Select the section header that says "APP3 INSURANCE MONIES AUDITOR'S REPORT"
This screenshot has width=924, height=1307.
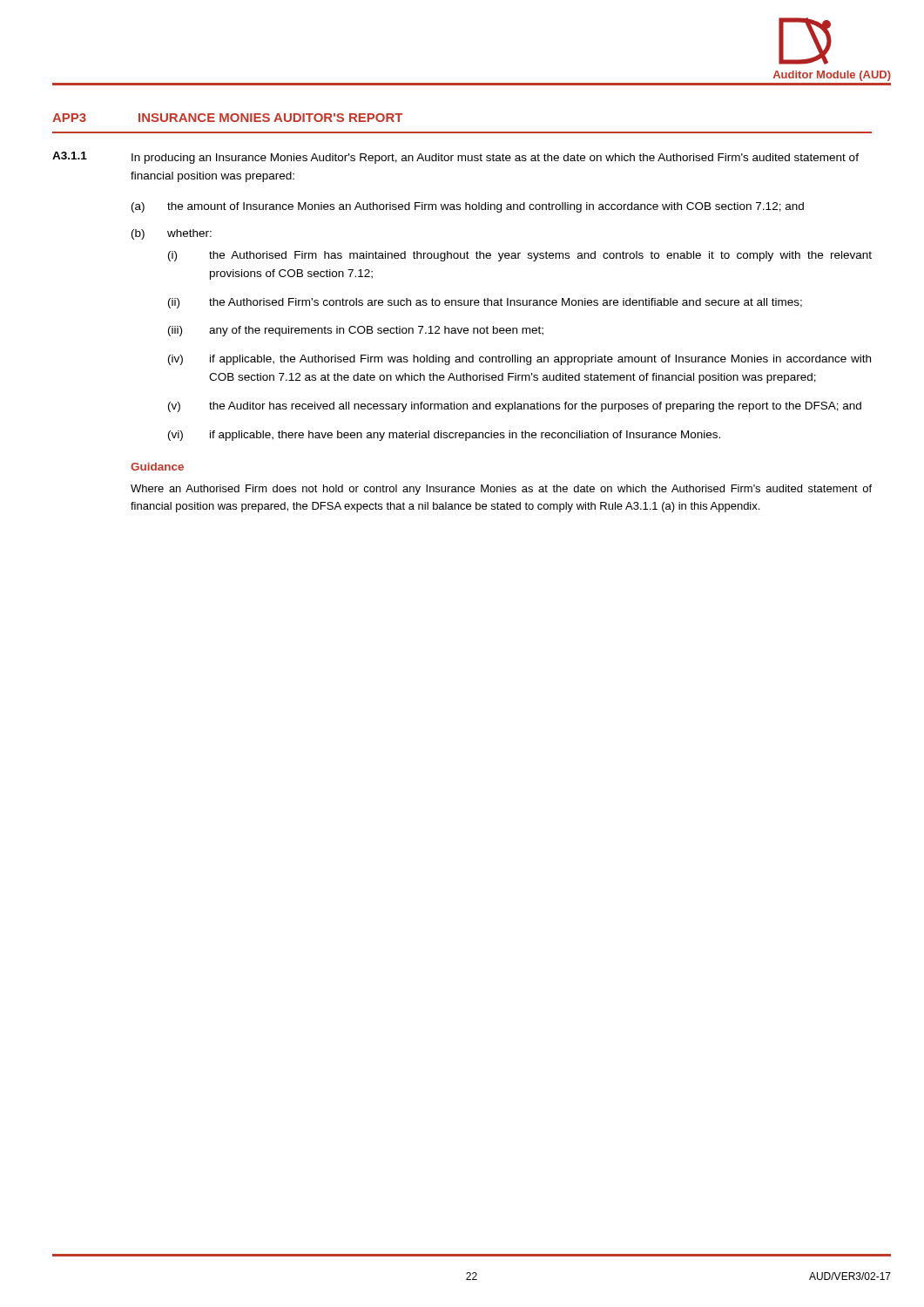click(228, 117)
